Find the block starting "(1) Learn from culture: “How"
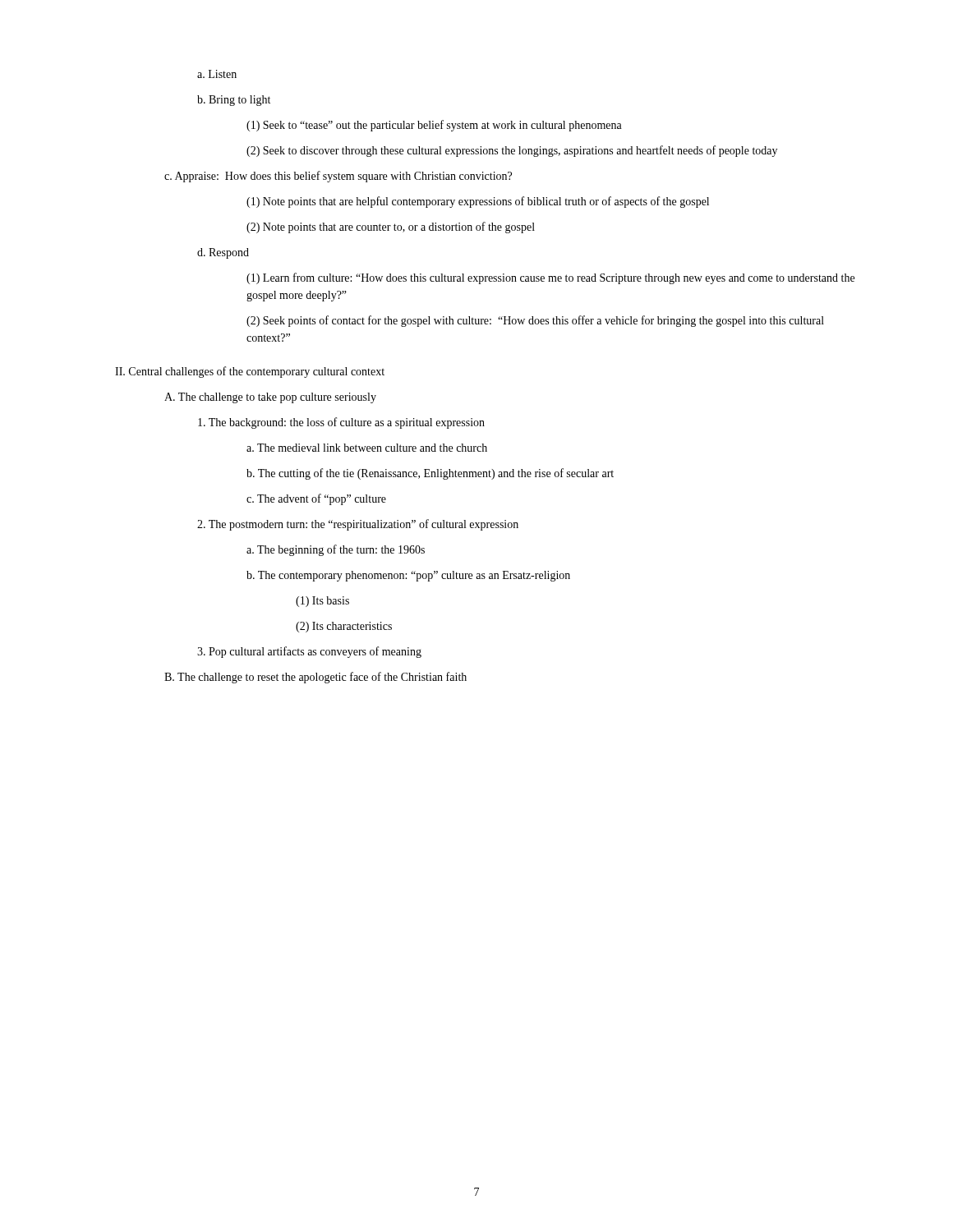This screenshot has width=953, height=1232. tap(551, 287)
